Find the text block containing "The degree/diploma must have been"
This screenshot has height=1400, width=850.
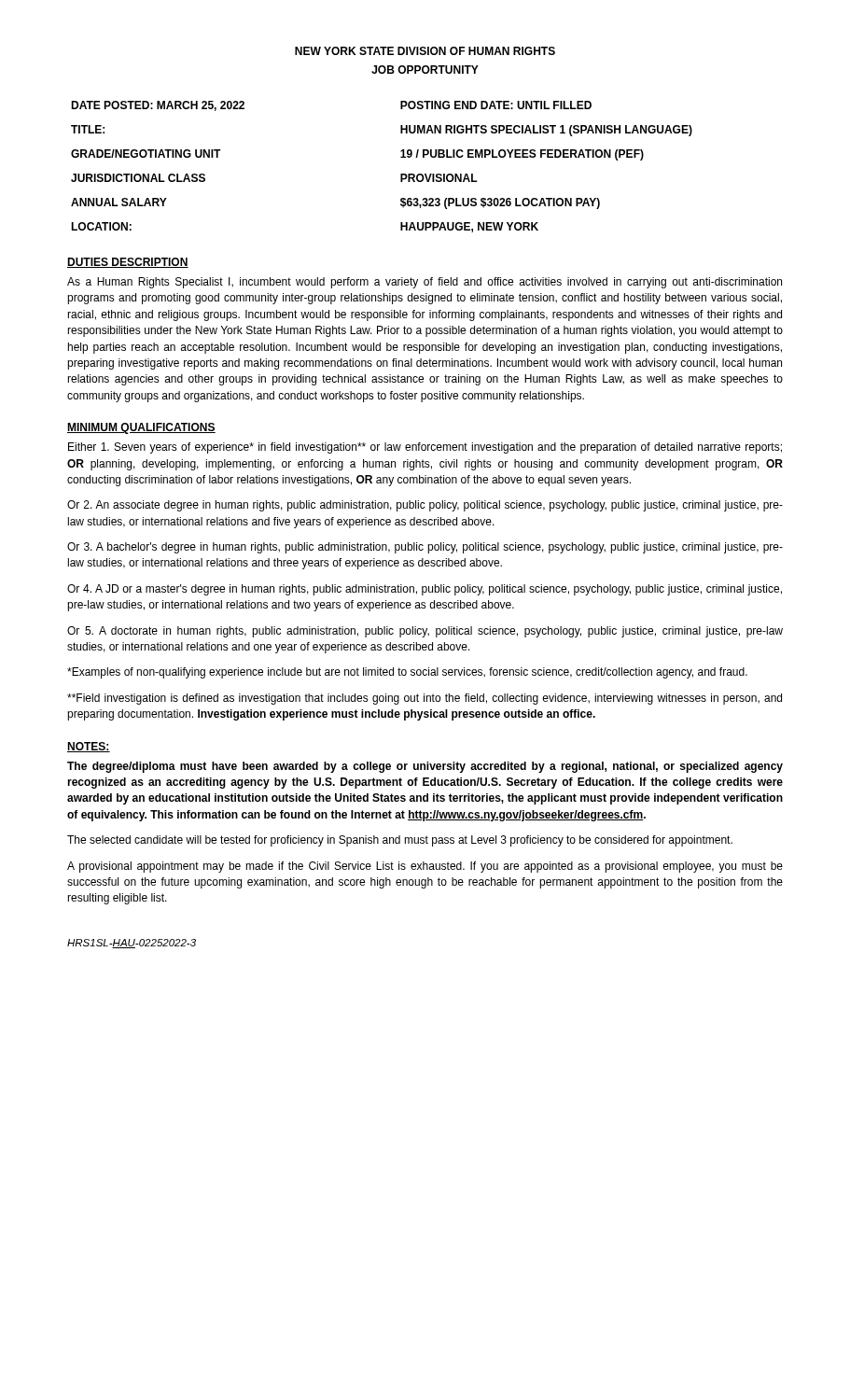(x=425, y=790)
